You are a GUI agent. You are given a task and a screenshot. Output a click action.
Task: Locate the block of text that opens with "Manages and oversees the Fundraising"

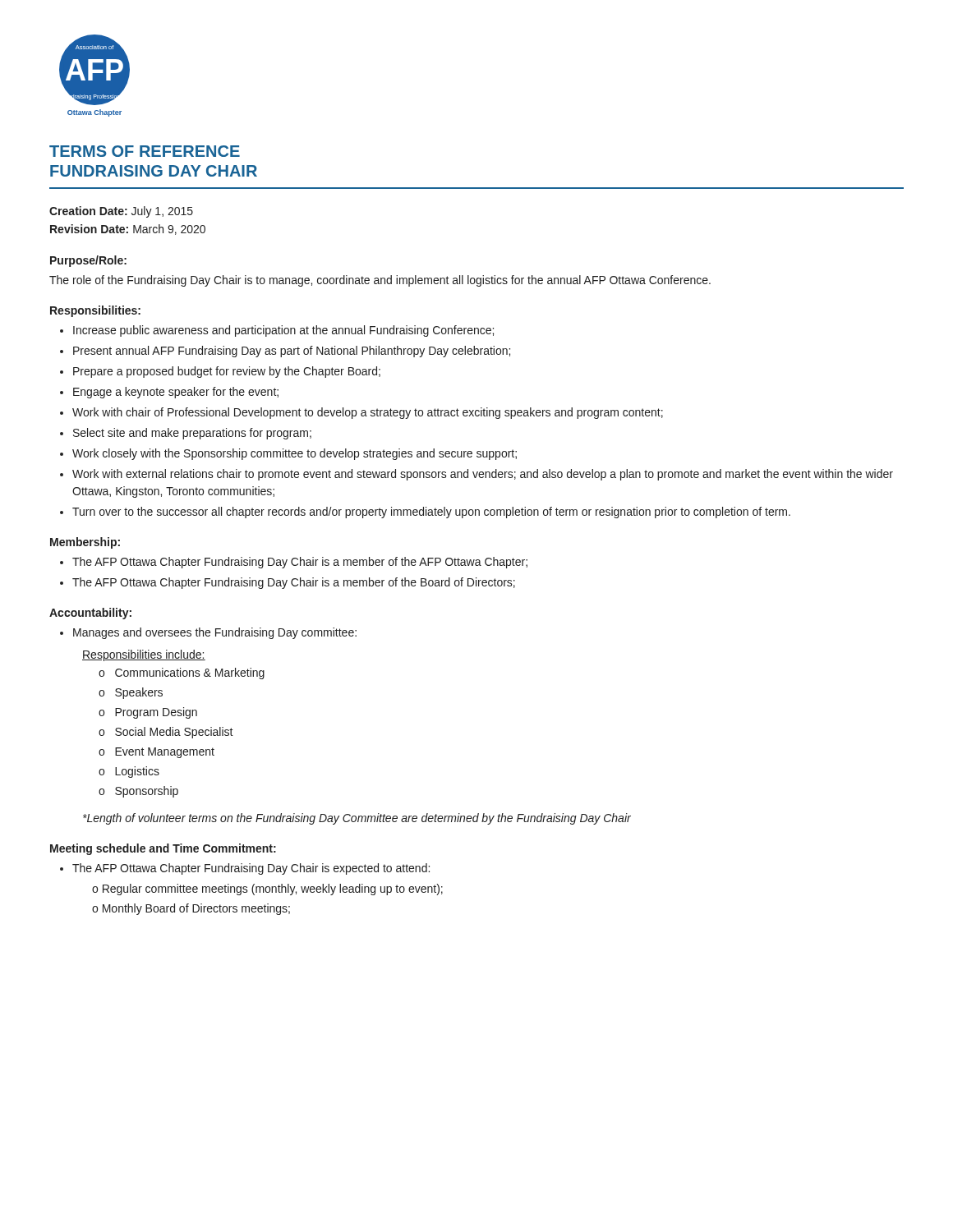click(x=215, y=633)
